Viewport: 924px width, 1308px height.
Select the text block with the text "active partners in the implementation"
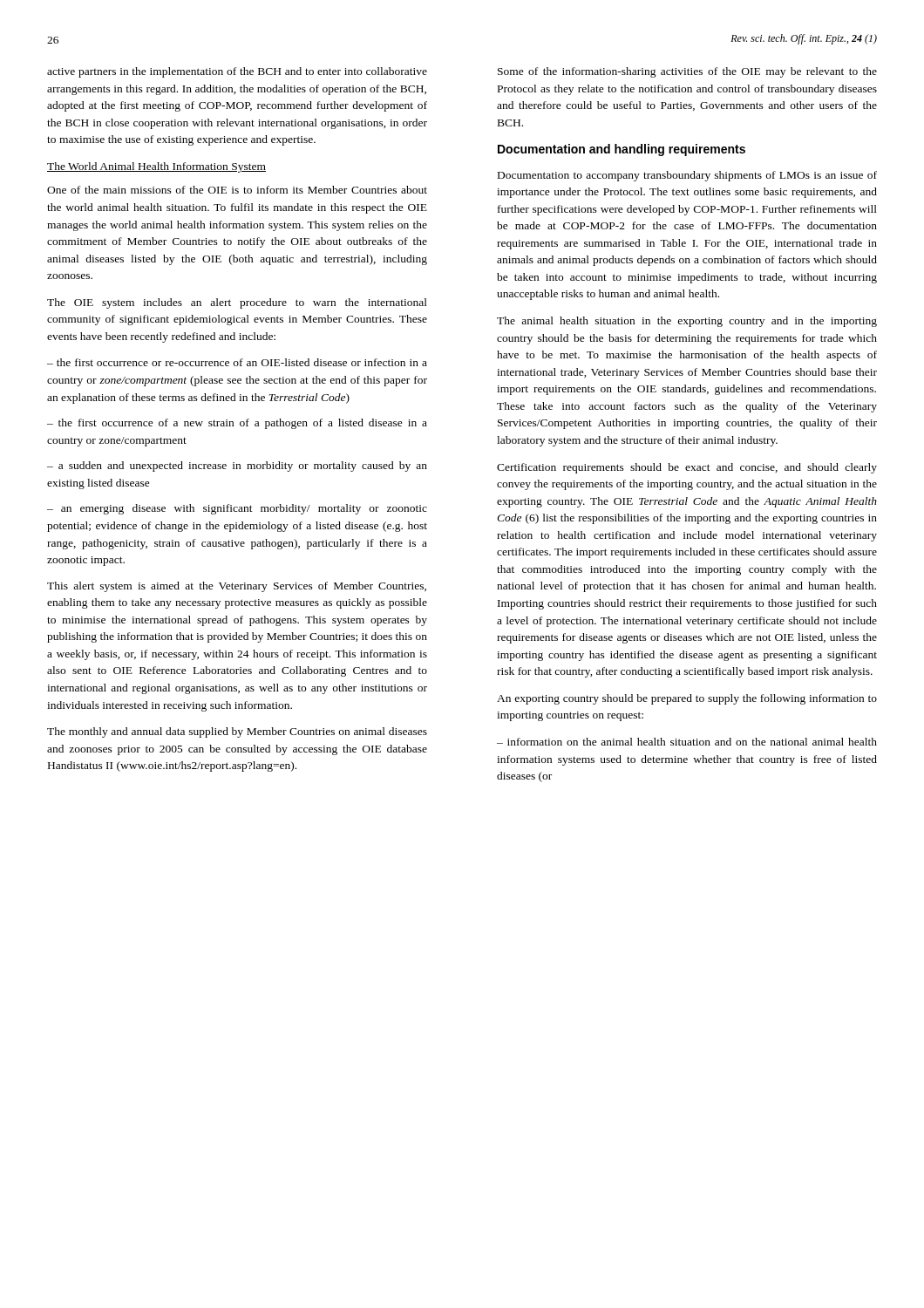tap(237, 105)
